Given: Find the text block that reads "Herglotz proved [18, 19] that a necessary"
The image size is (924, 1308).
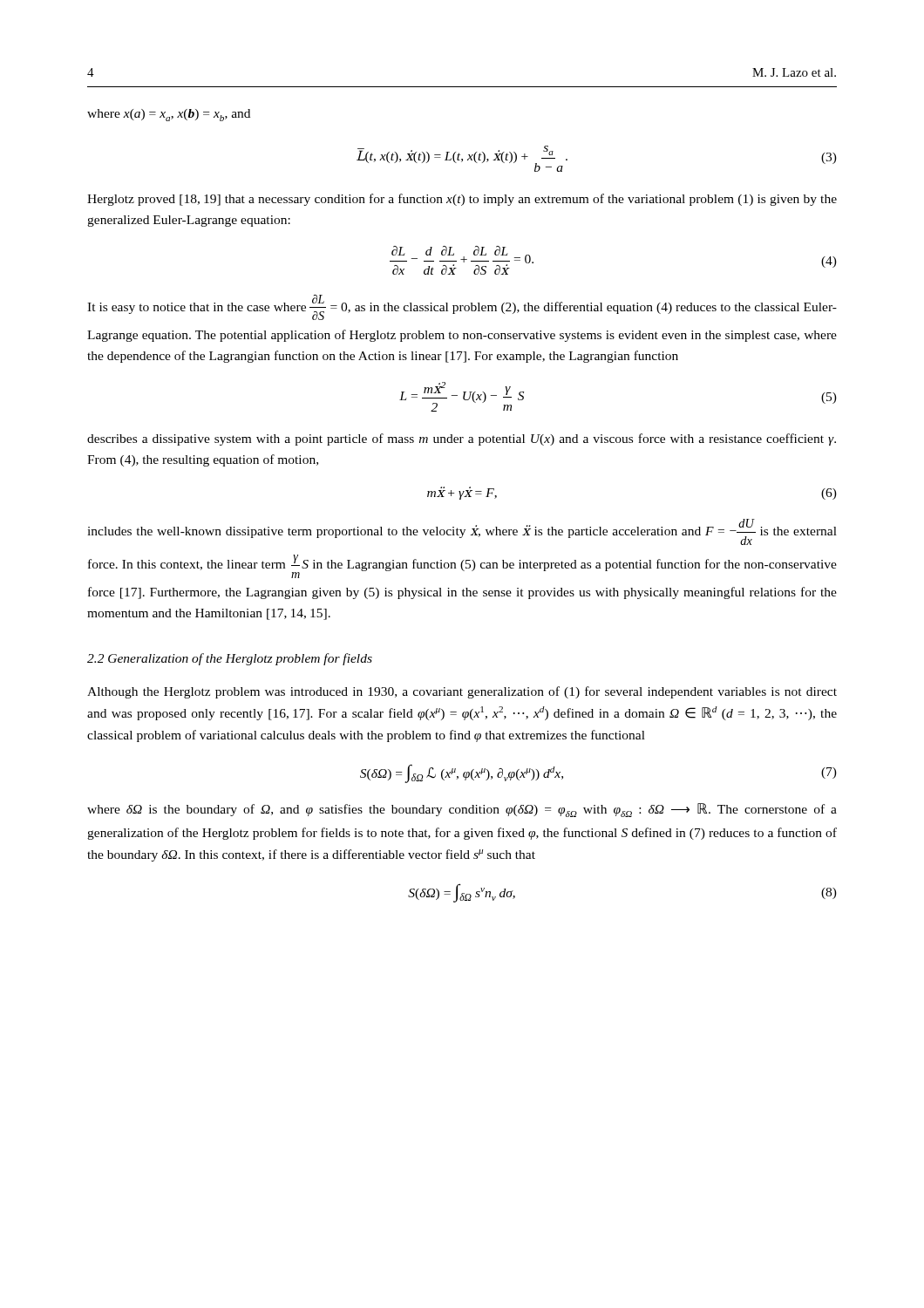Looking at the screenshot, I should 462,210.
